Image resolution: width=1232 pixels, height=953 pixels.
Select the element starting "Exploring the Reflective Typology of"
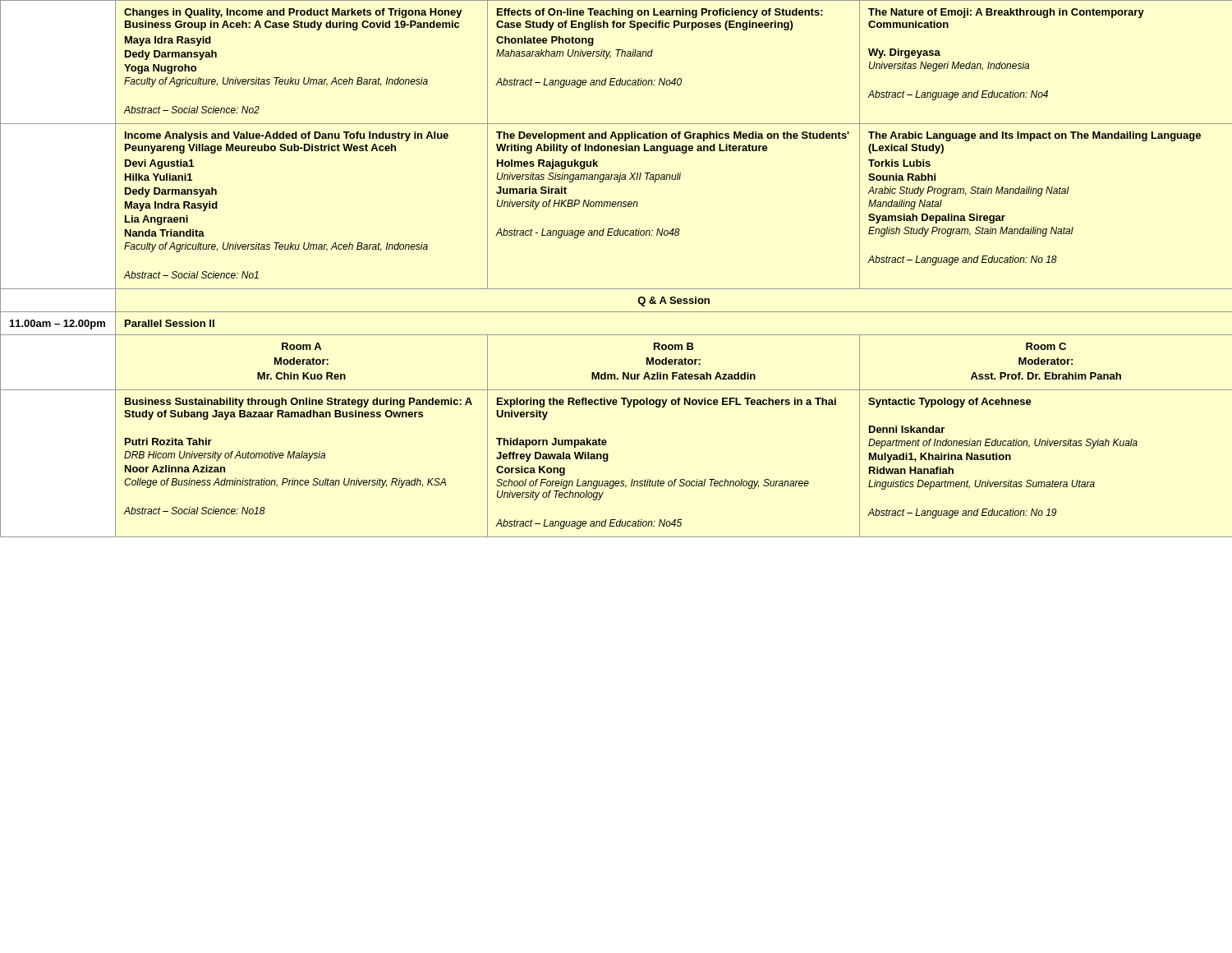pyautogui.click(x=667, y=403)
